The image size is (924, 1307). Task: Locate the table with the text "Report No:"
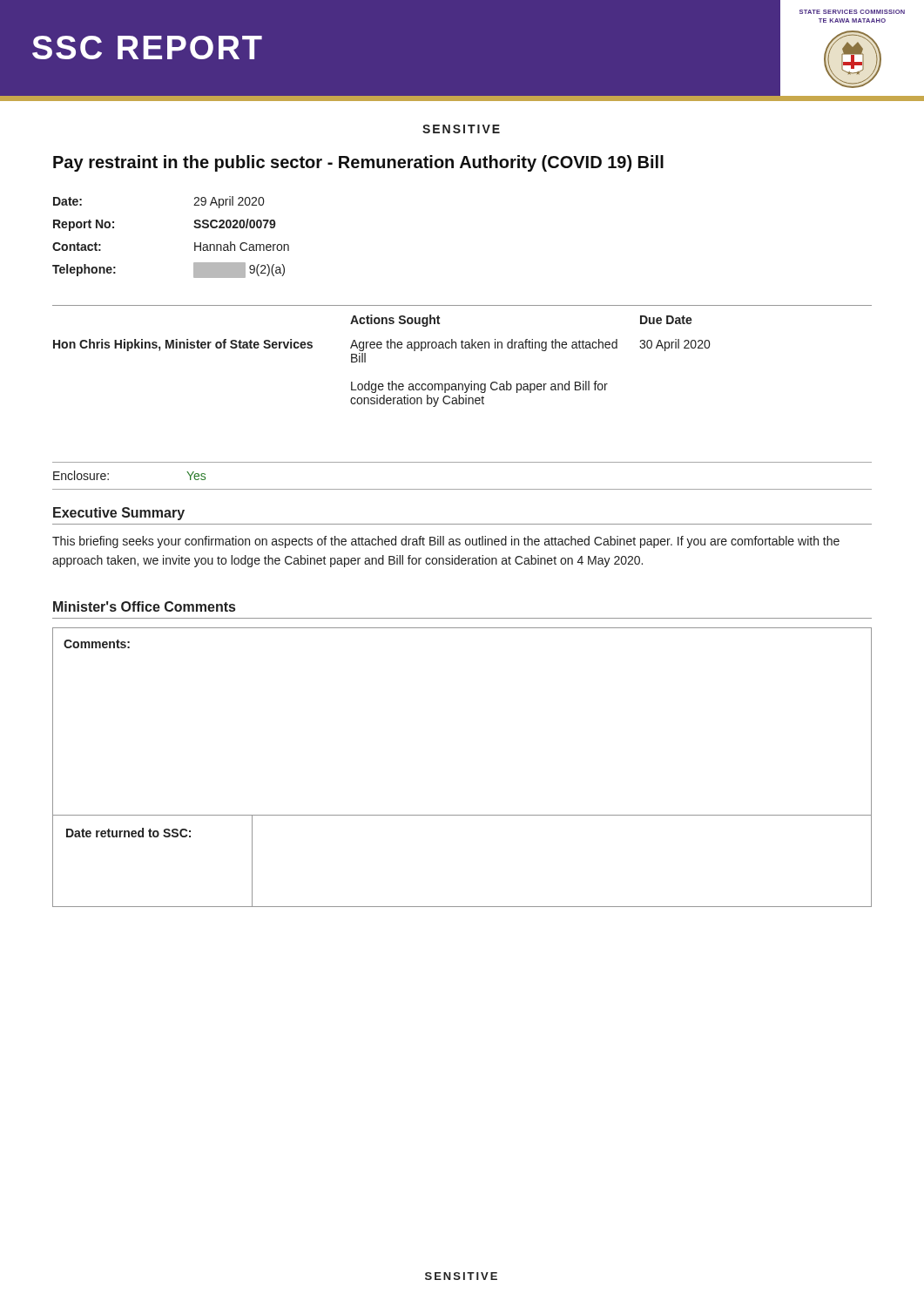(462, 236)
